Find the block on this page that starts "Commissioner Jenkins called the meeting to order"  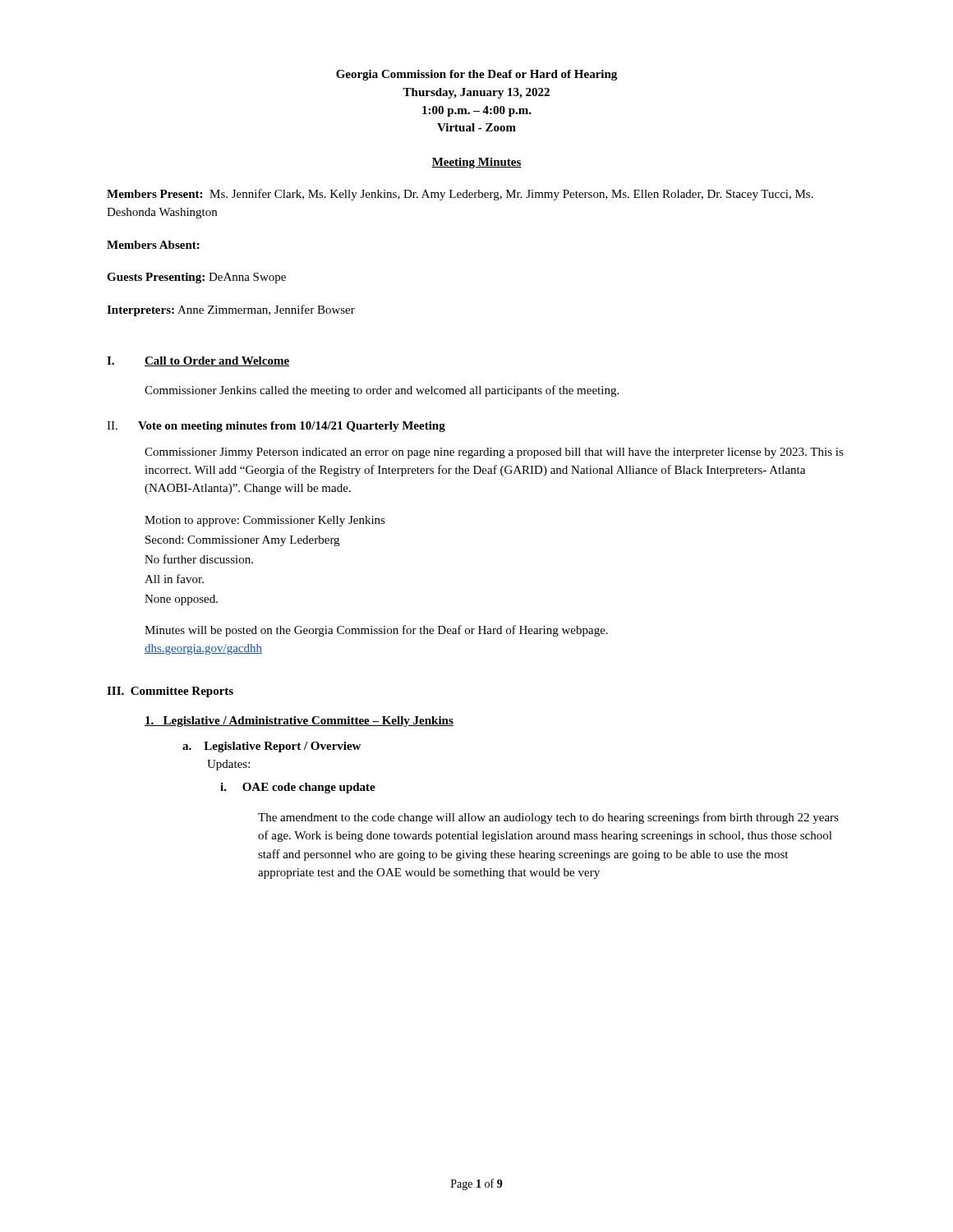tap(382, 390)
